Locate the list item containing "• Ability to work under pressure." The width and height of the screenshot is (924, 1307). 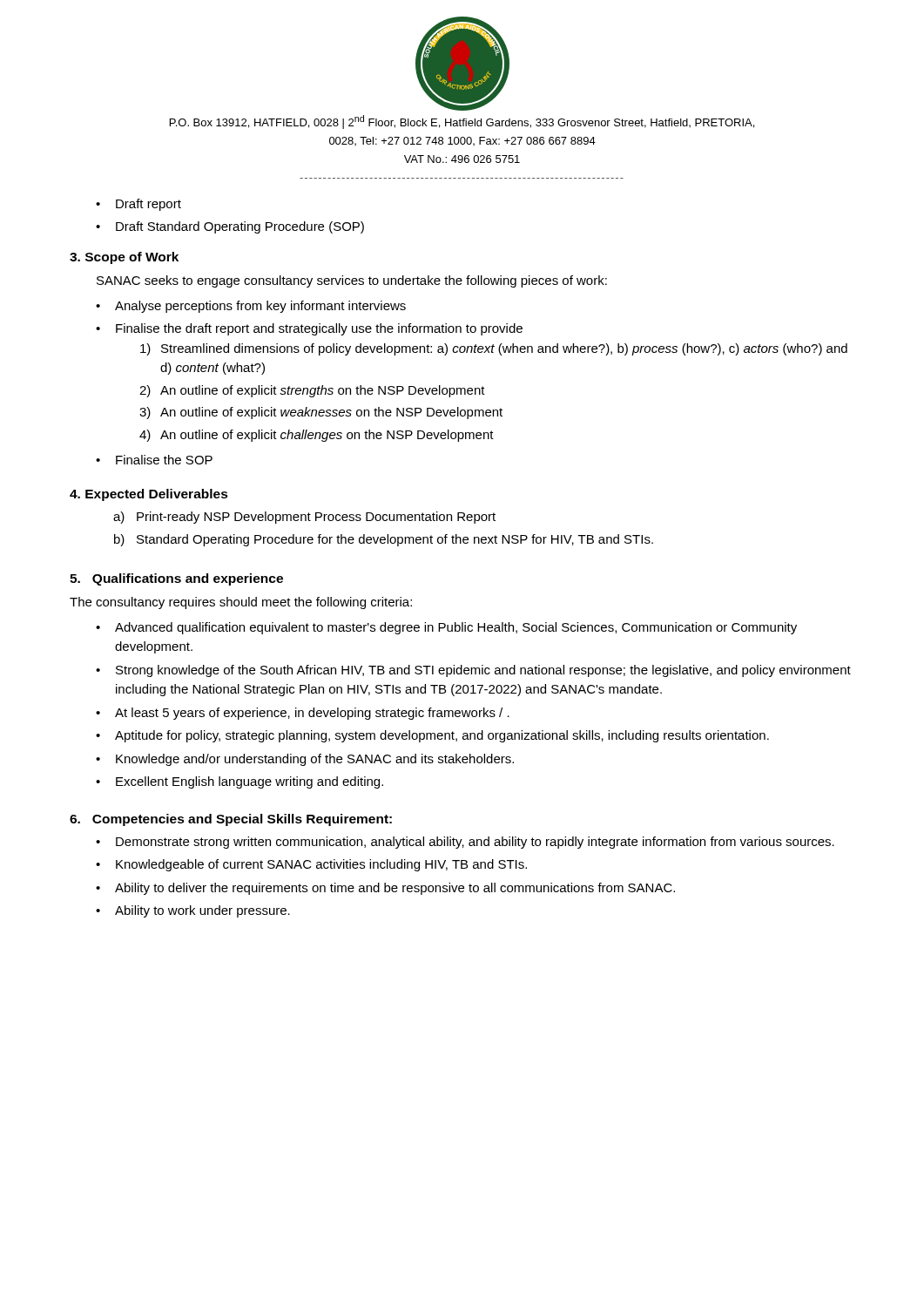(193, 911)
